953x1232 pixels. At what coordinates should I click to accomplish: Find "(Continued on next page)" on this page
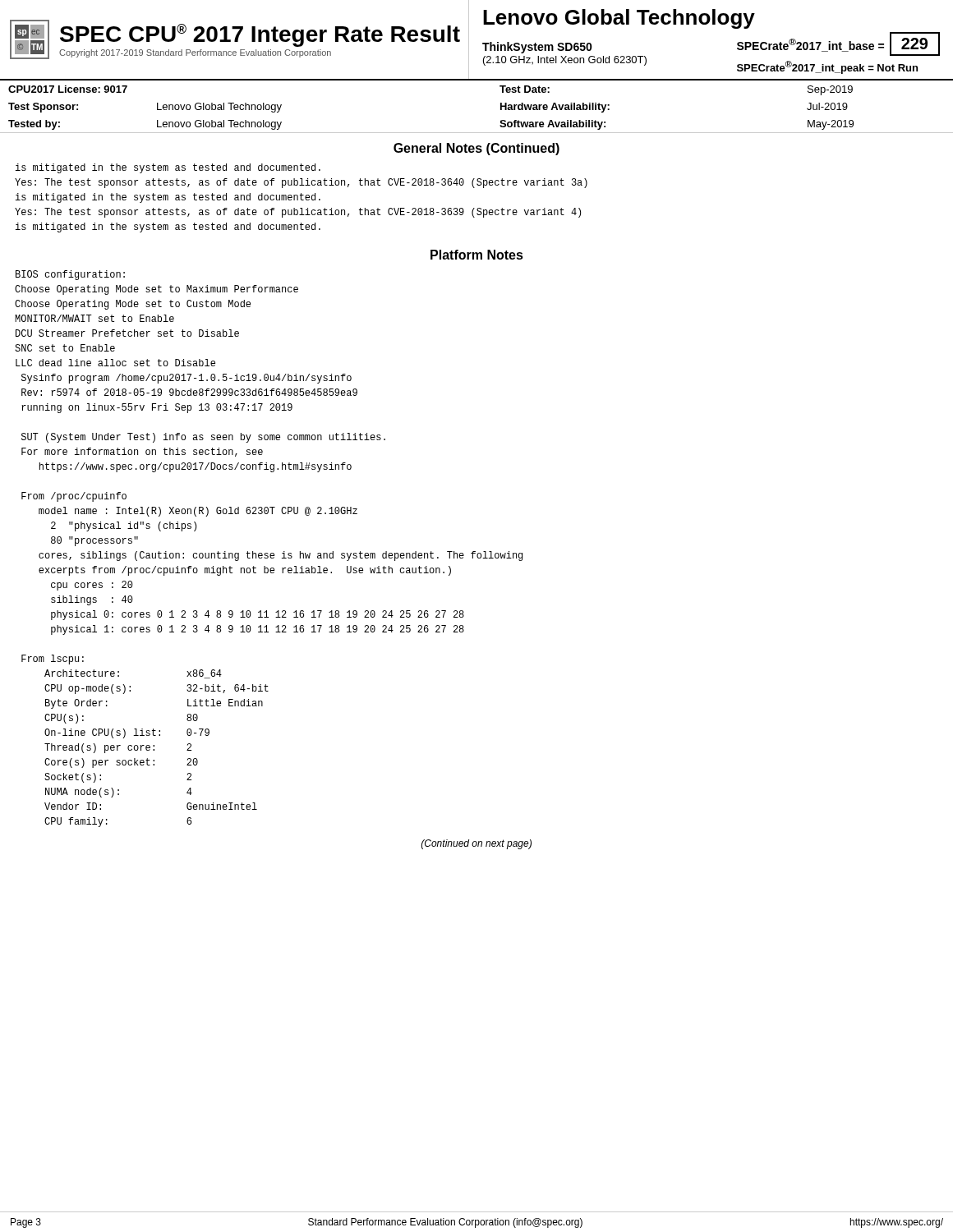coord(476,844)
